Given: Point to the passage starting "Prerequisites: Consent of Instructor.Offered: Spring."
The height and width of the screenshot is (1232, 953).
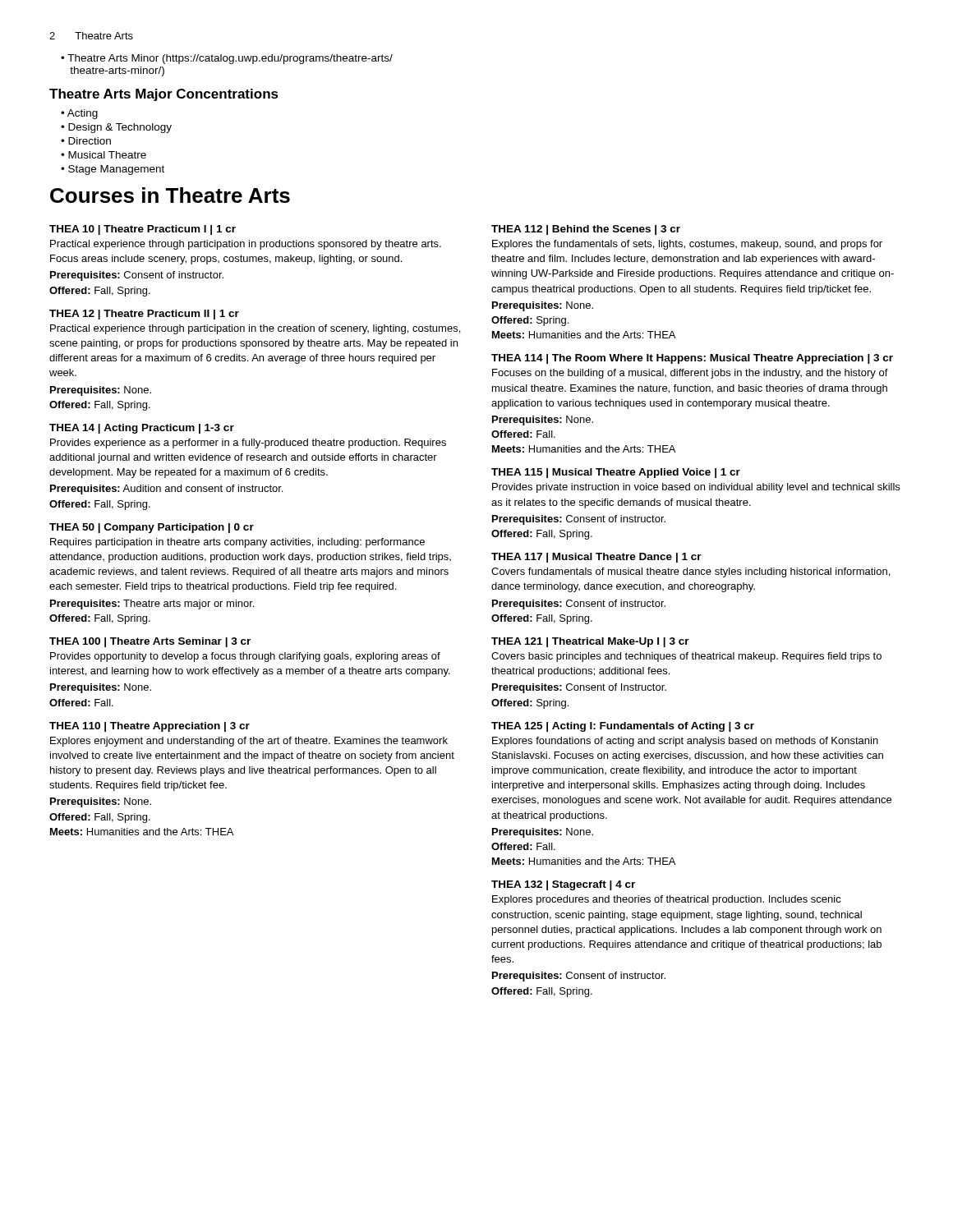Looking at the screenshot, I should tap(579, 695).
